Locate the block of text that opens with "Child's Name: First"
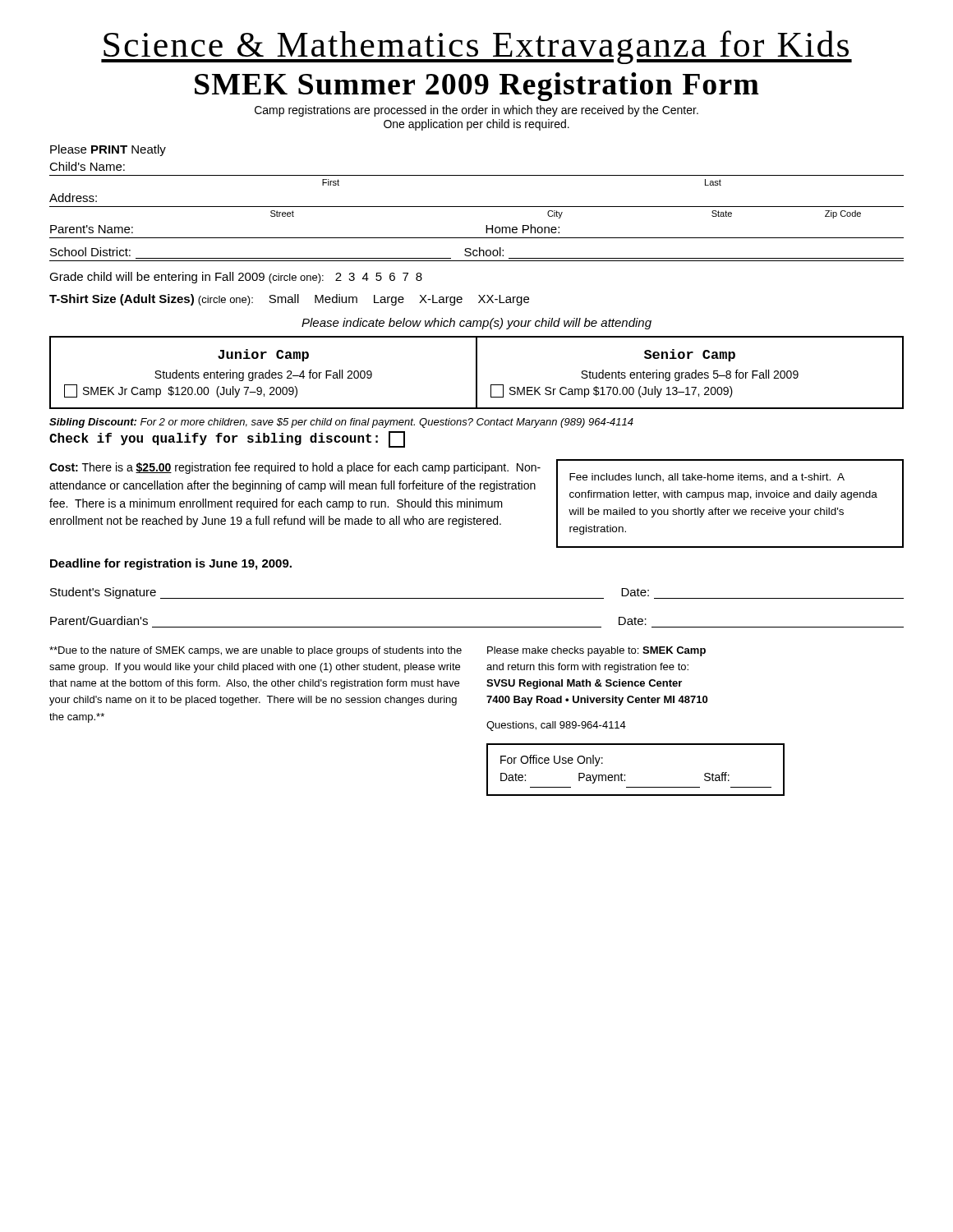953x1232 pixels. (x=476, y=174)
